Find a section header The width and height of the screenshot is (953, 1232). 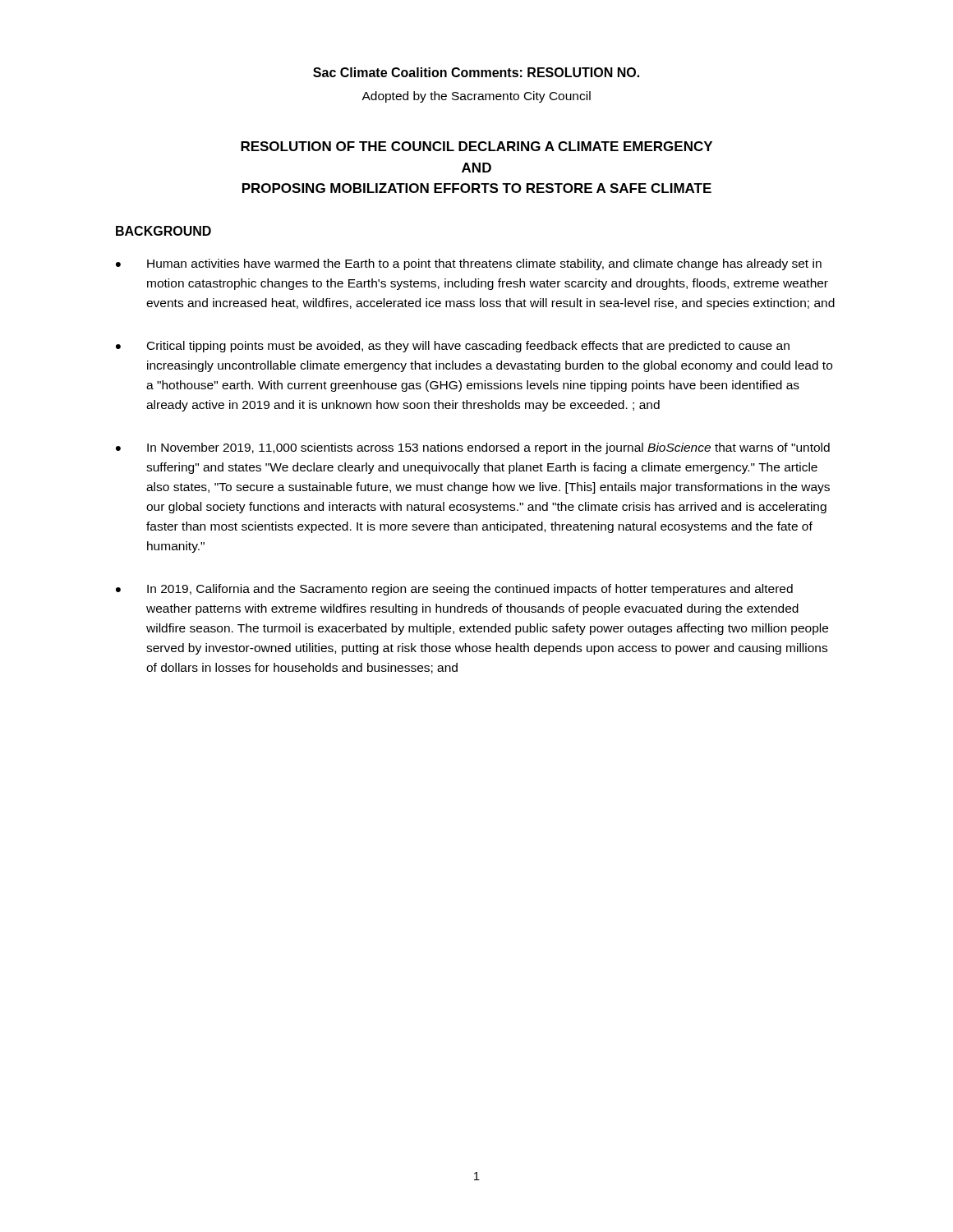(x=163, y=231)
